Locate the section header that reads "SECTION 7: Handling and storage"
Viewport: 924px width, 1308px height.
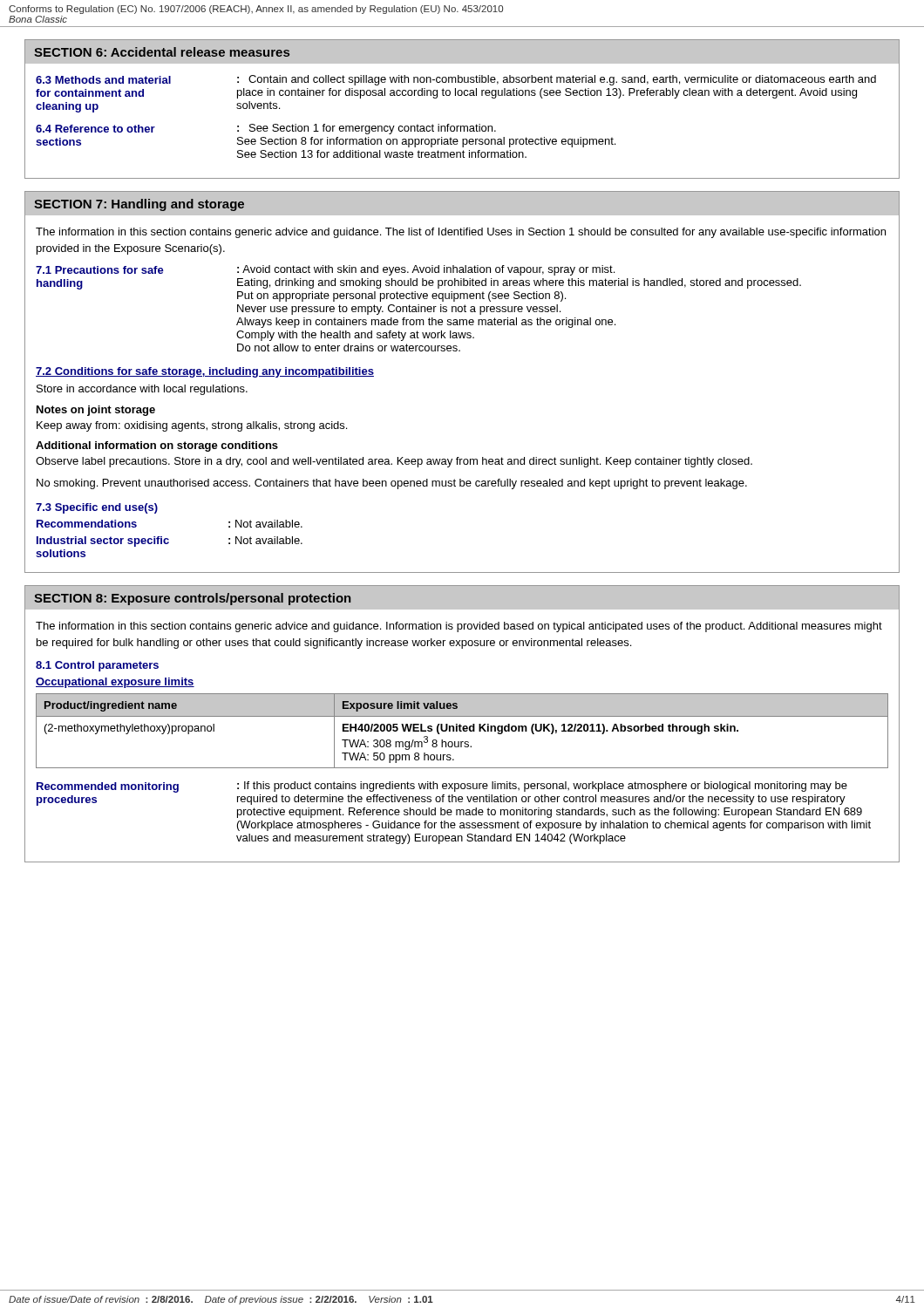[x=139, y=204]
